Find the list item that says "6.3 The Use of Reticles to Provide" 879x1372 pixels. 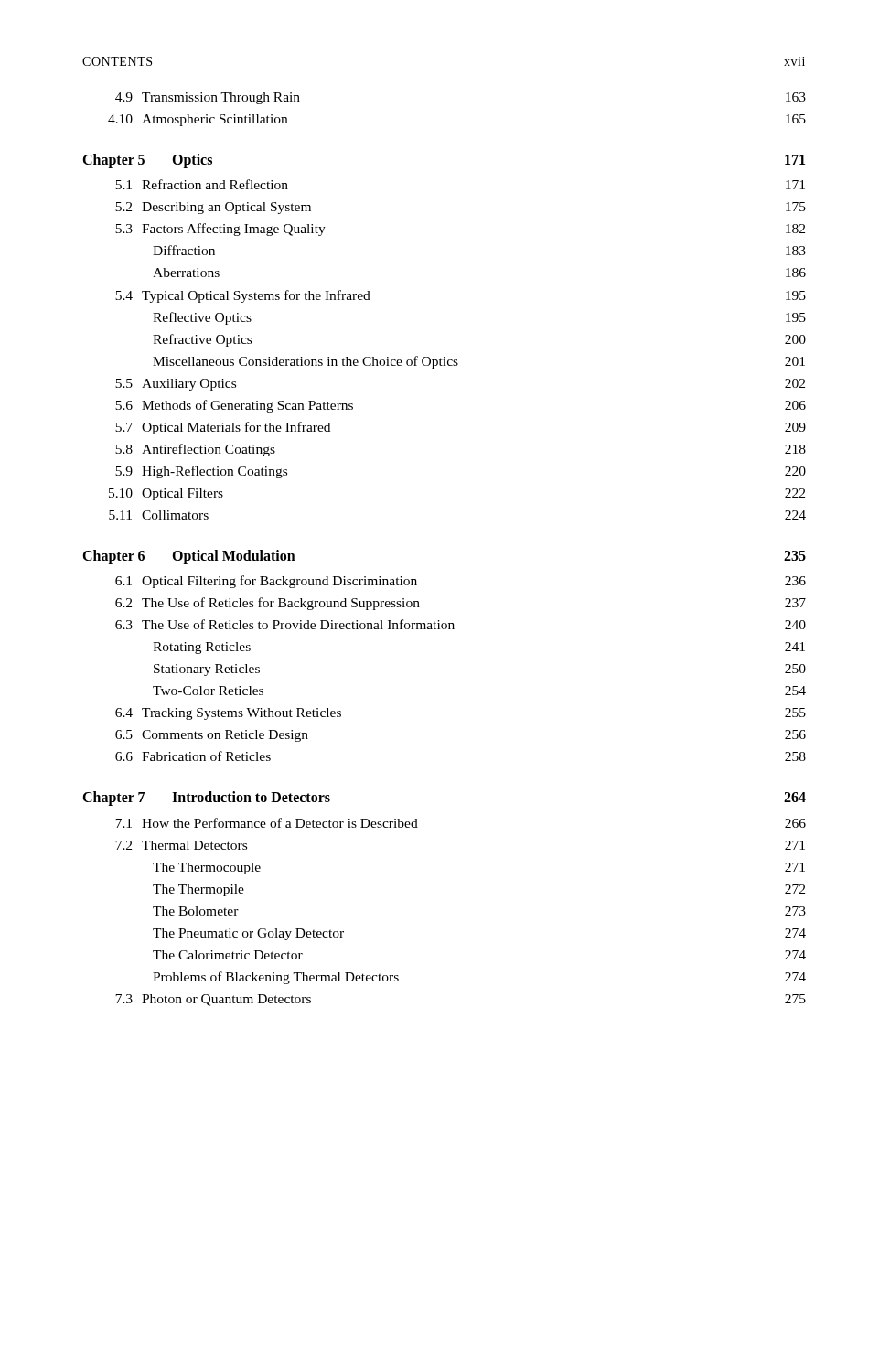tap(444, 625)
